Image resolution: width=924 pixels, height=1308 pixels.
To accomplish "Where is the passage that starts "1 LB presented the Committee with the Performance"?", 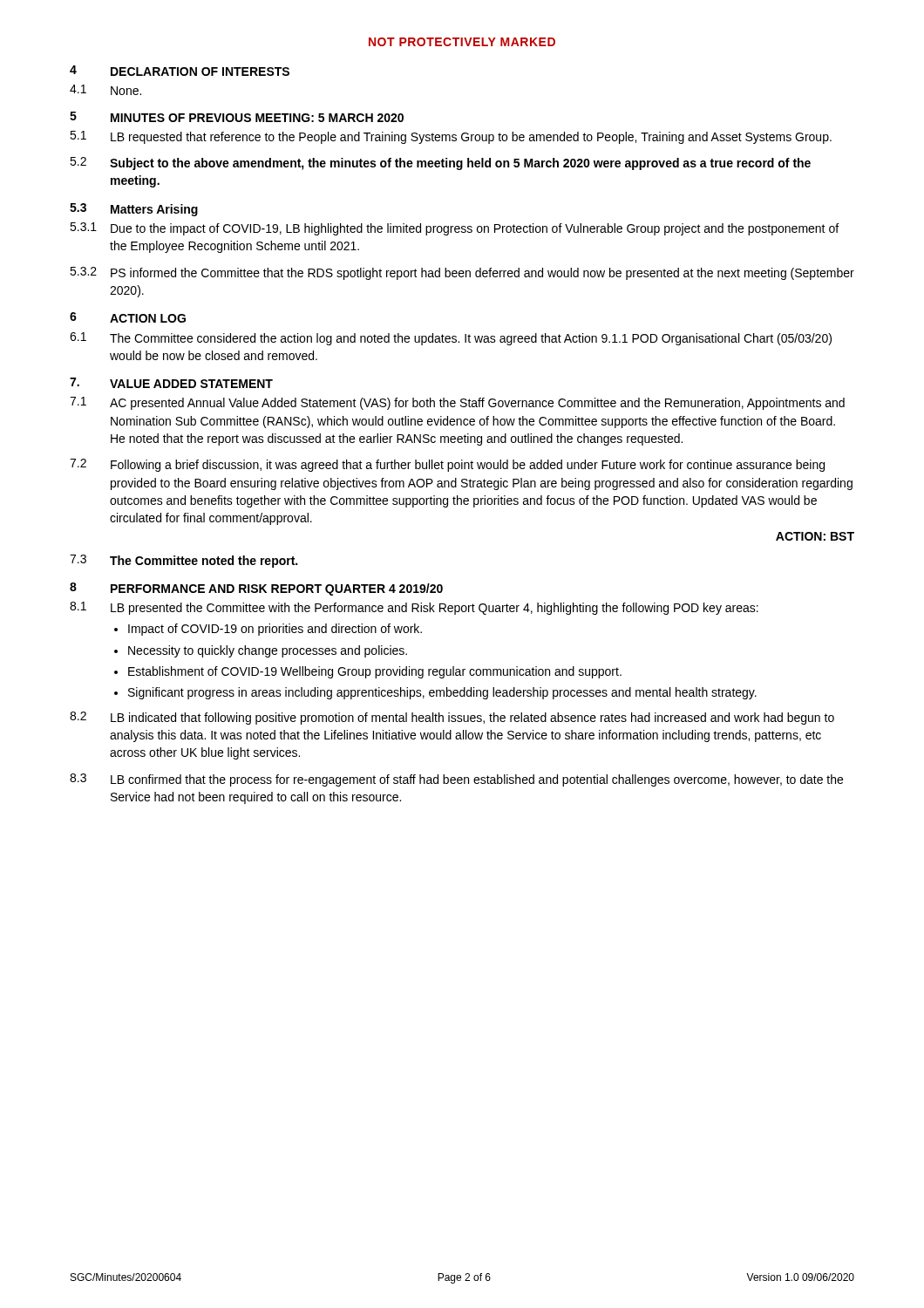I will (x=414, y=608).
